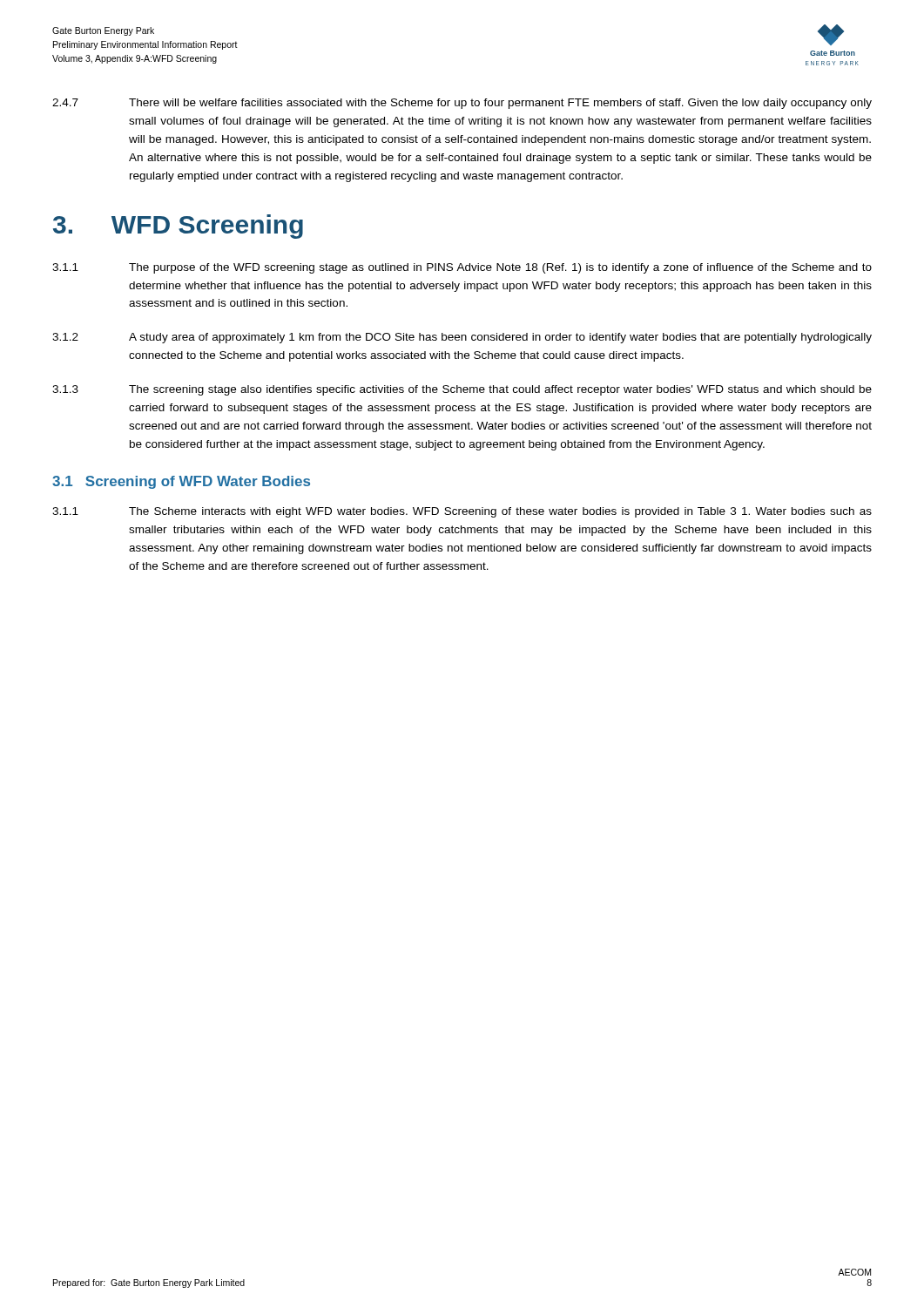This screenshot has height=1307, width=924.
Task: Click on the block starting "4.7 There will be"
Action: tap(462, 140)
